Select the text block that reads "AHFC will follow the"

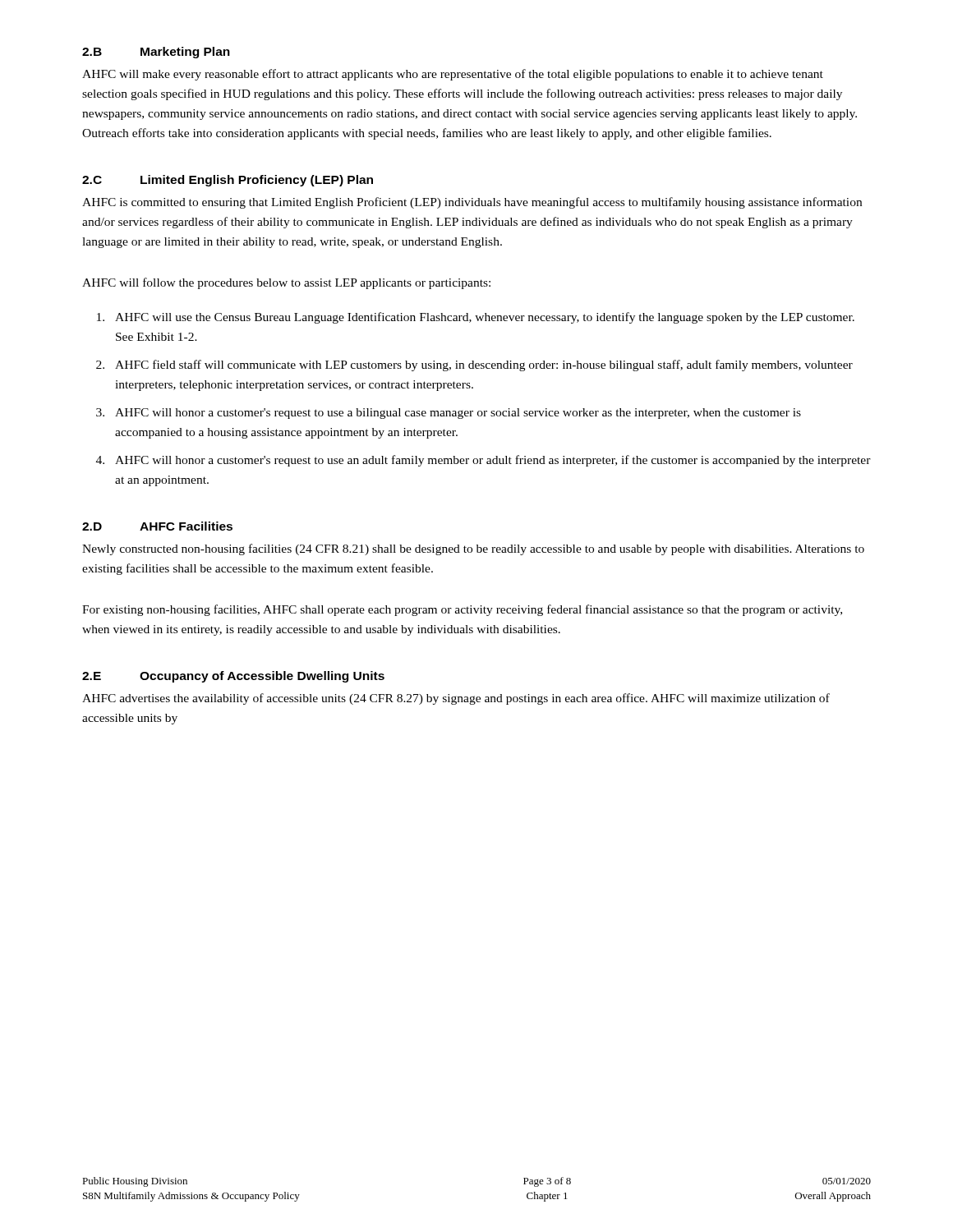(x=287, y=282)
